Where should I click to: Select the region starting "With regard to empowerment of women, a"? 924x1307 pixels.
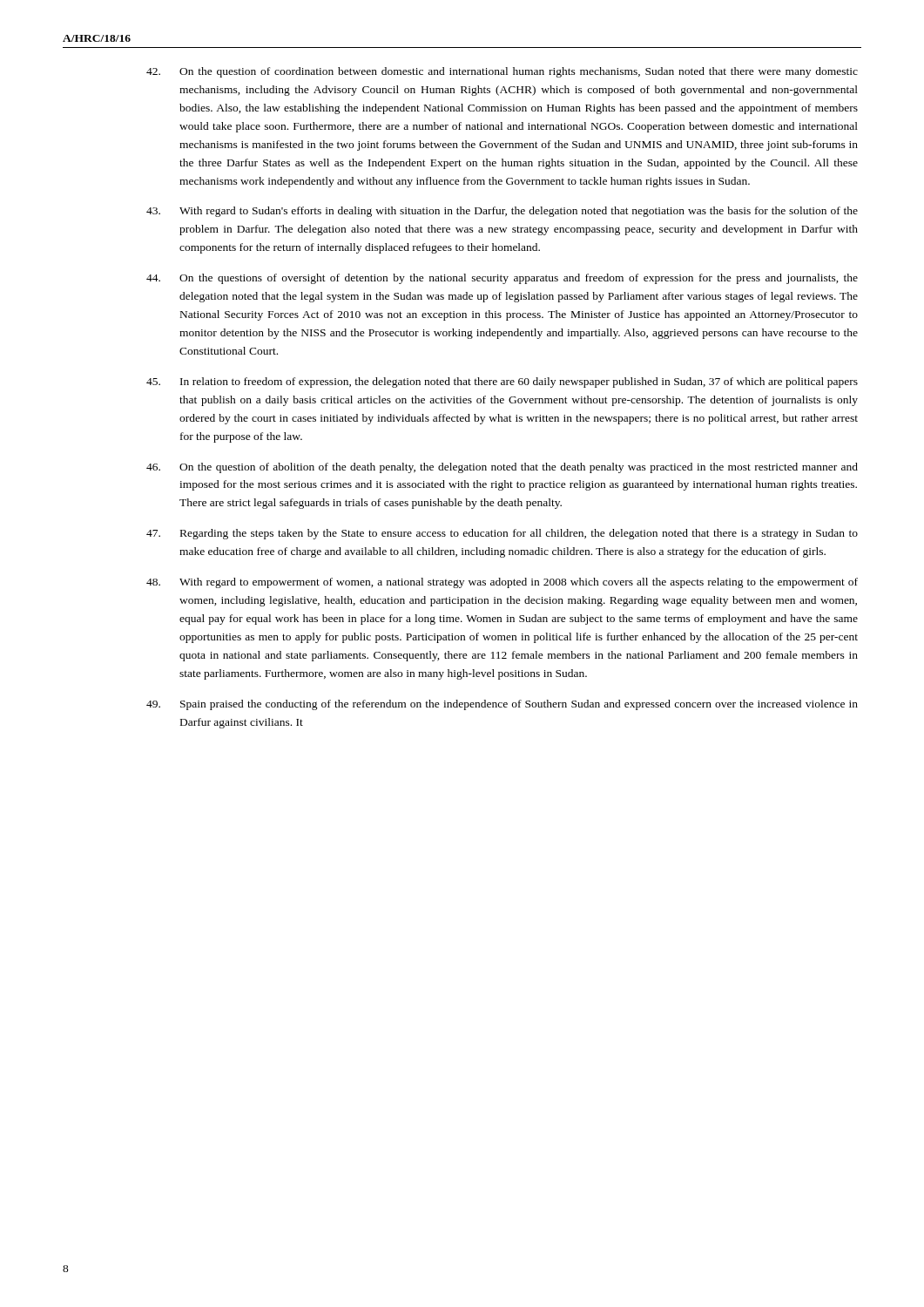[502, 628]
